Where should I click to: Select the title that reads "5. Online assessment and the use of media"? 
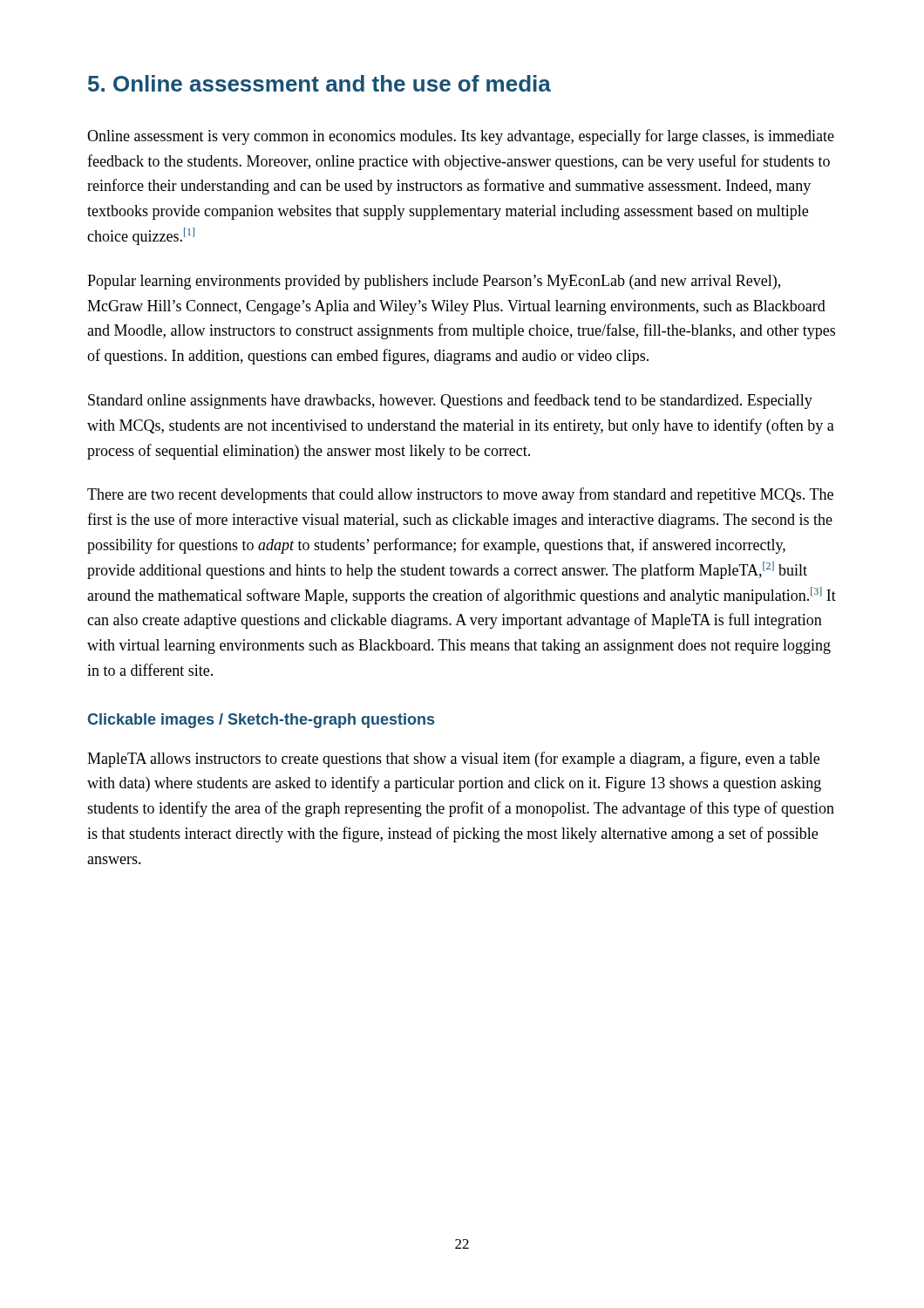point(462,84)
